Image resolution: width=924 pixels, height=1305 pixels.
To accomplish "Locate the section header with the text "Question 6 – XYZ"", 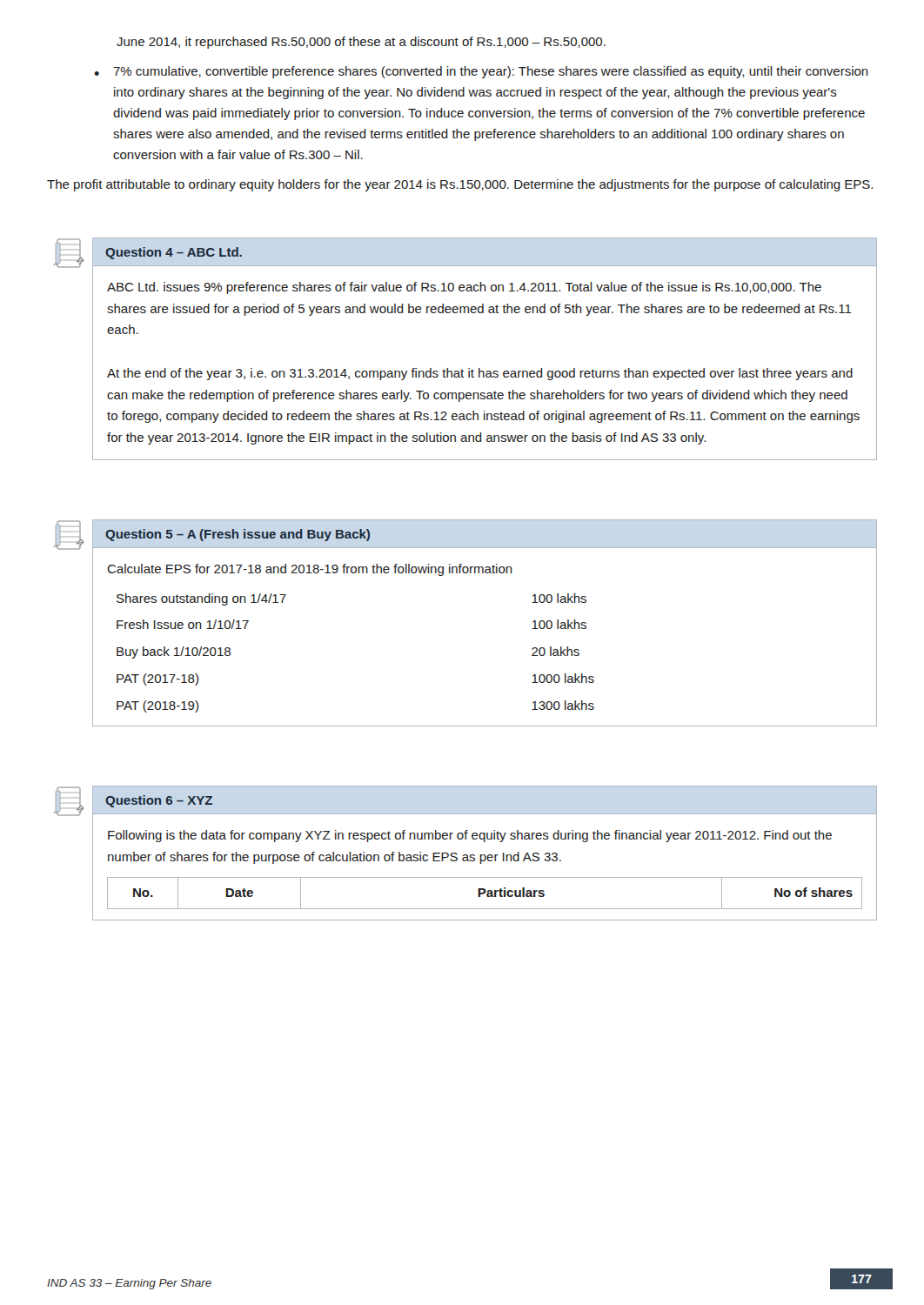I will 159,800.
